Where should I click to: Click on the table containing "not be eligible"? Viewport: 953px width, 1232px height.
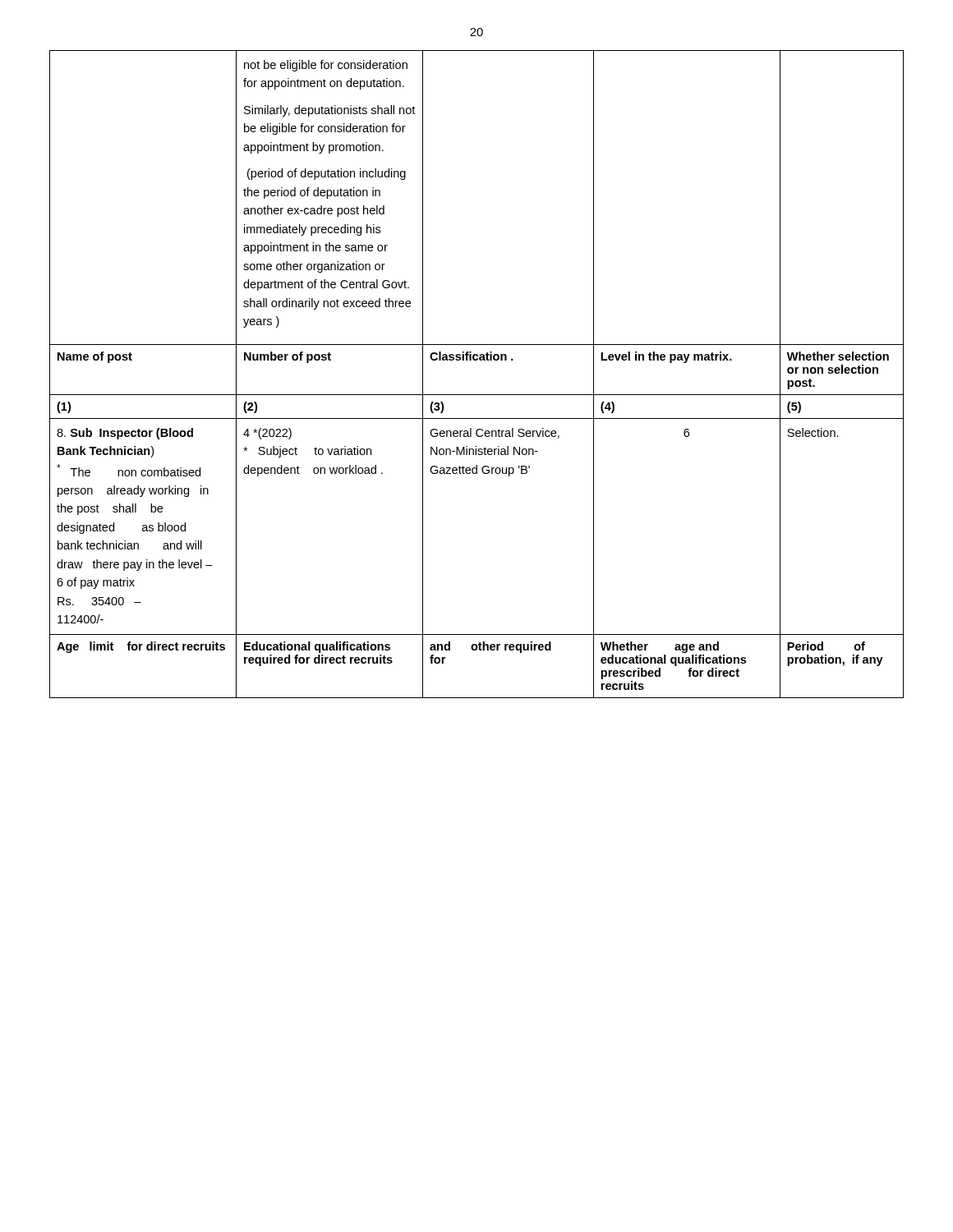[x=476, y=374]
